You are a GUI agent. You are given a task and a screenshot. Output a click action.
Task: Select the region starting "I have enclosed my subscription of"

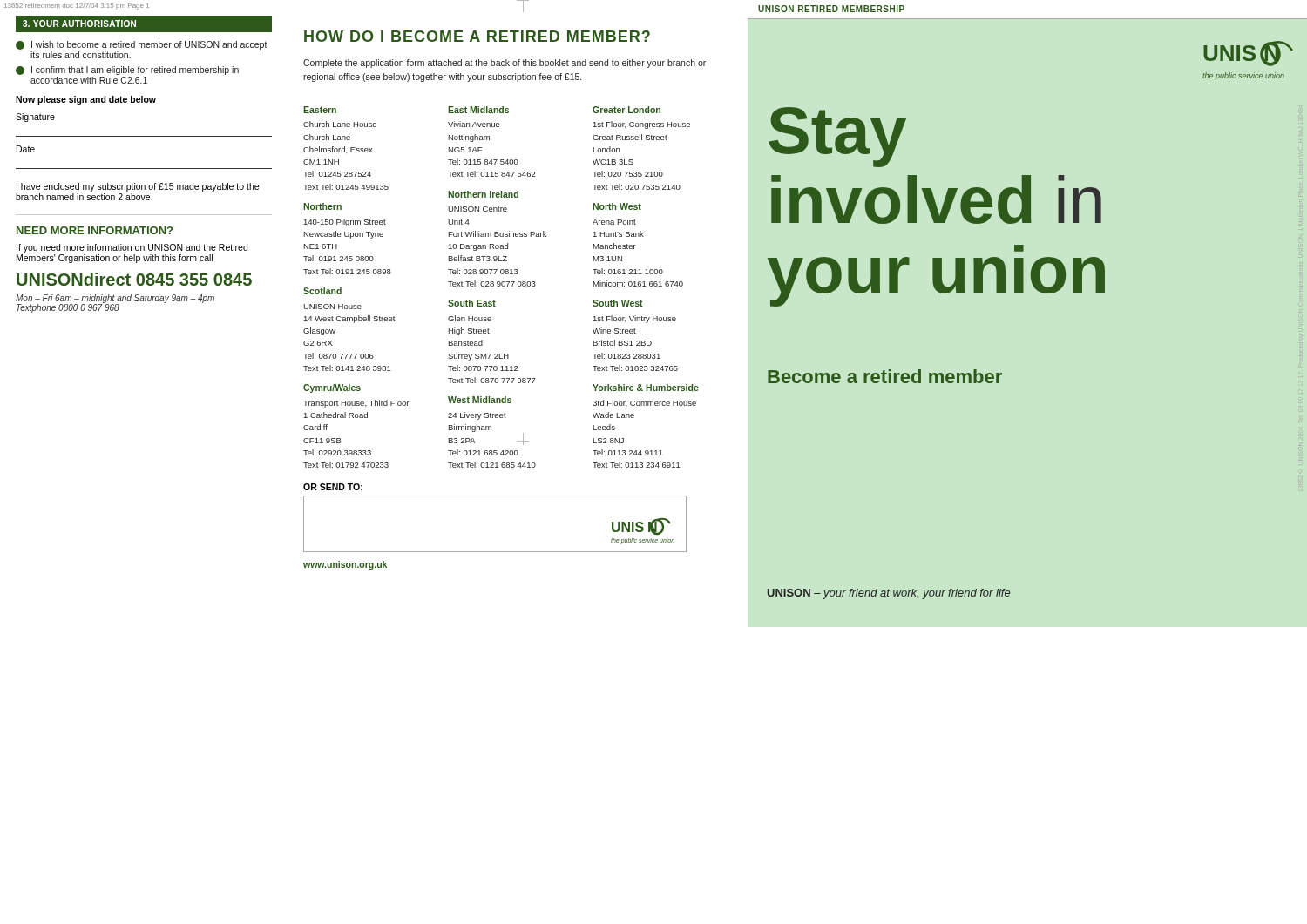pyautogui.click(x=137, y=192)
